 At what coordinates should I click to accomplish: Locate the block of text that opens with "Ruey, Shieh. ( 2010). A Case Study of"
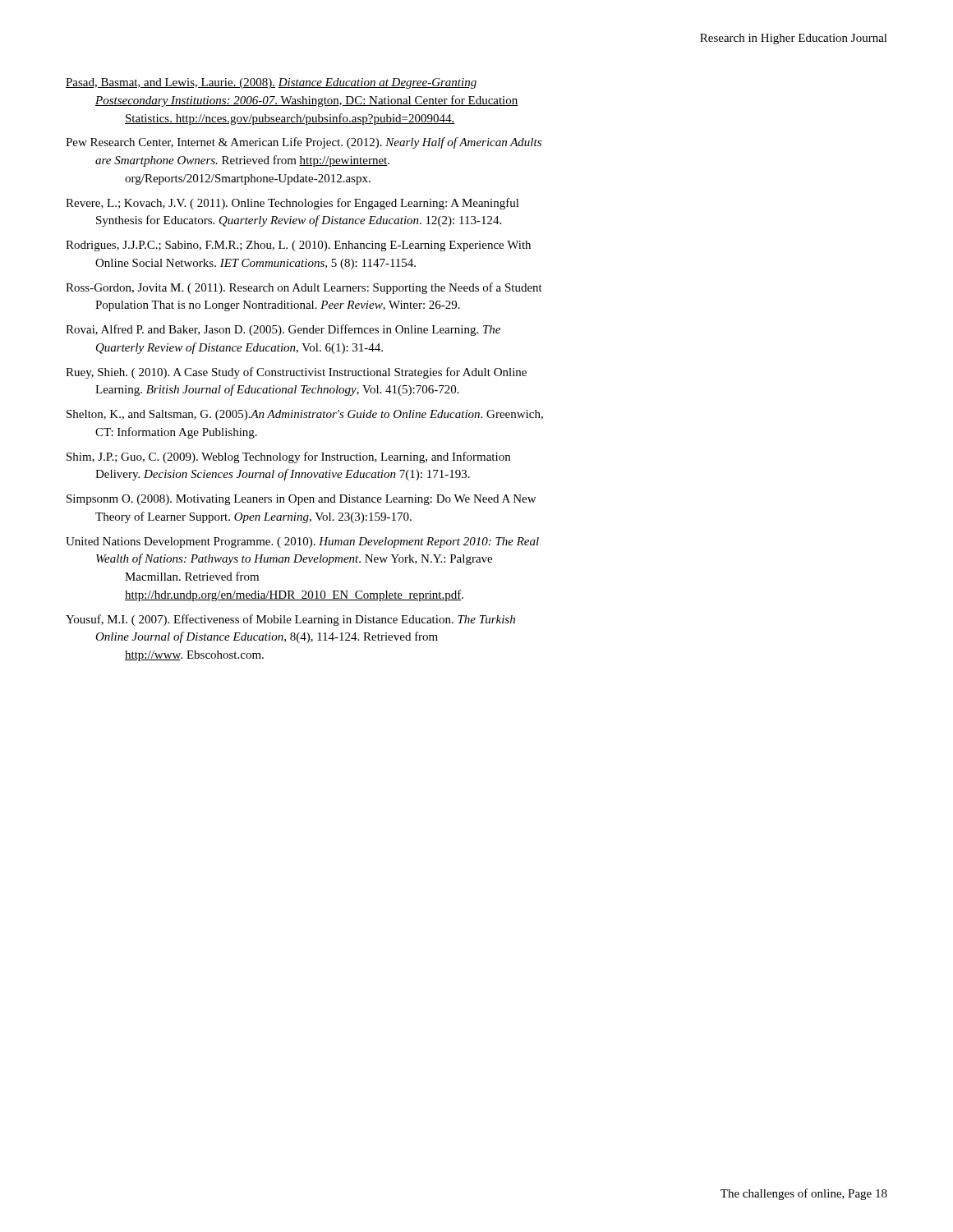pos(296,382)
